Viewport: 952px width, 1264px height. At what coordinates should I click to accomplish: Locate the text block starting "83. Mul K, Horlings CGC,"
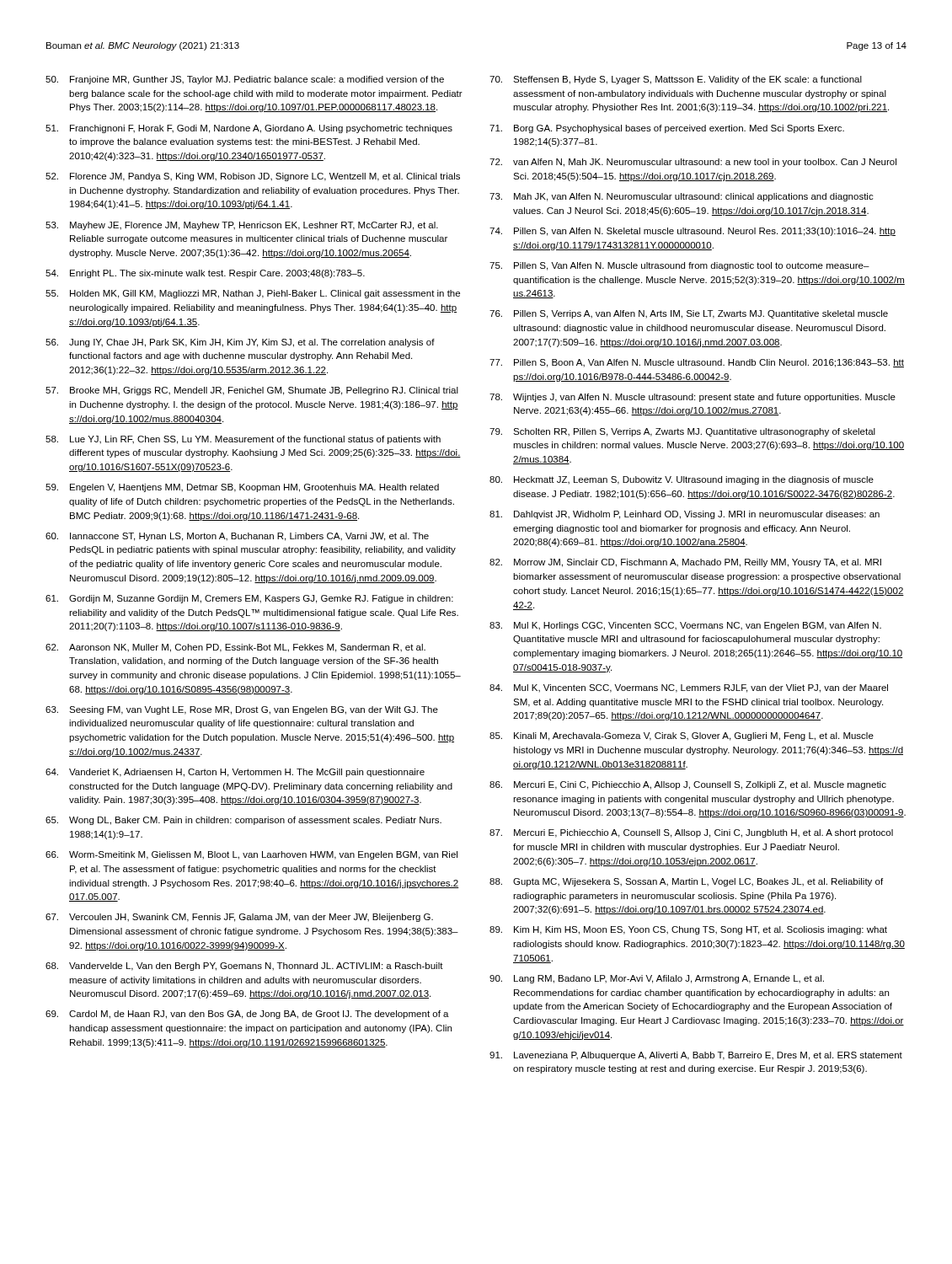tap(698, 646)
